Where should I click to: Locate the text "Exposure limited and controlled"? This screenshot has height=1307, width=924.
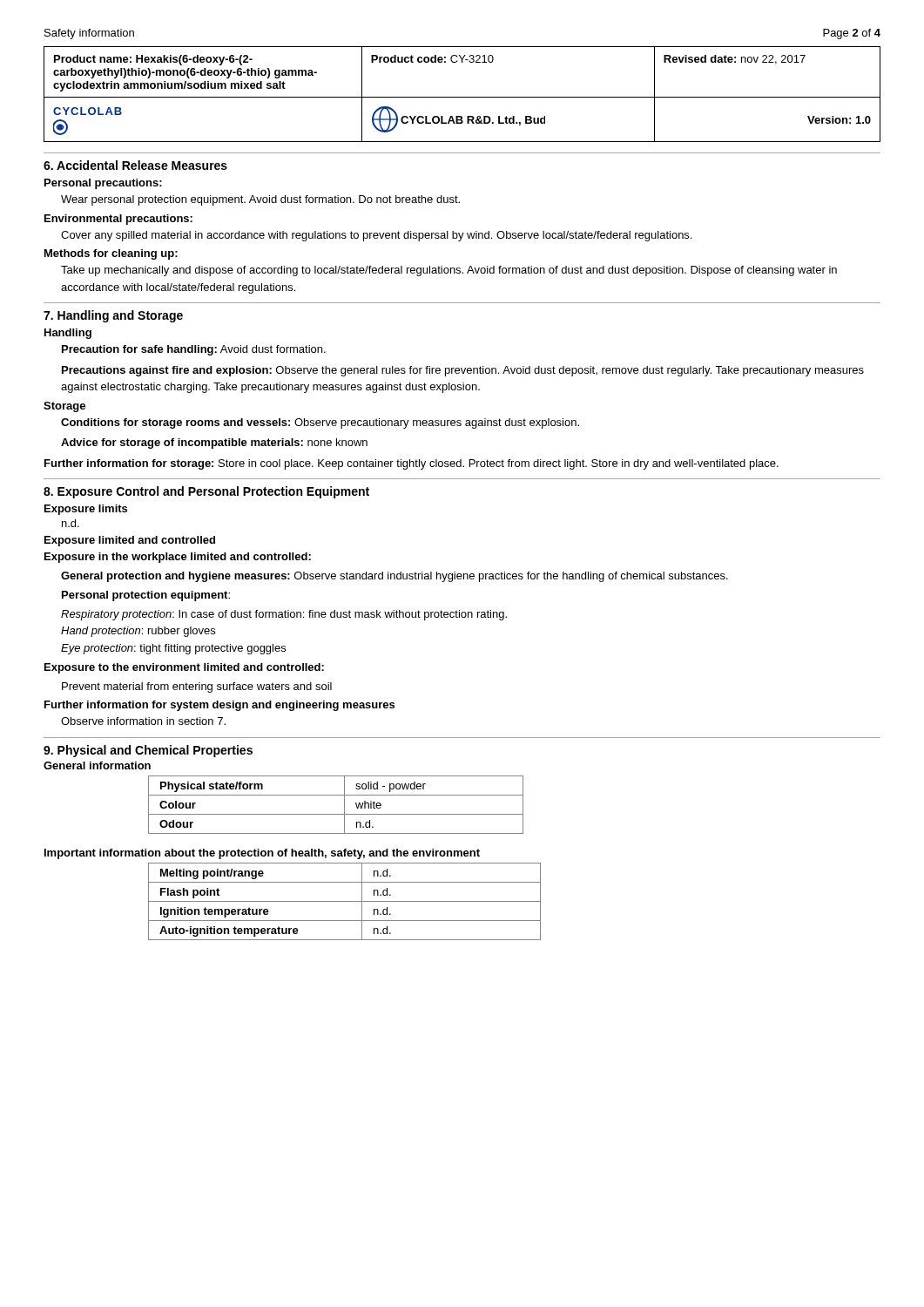point(130,540)
